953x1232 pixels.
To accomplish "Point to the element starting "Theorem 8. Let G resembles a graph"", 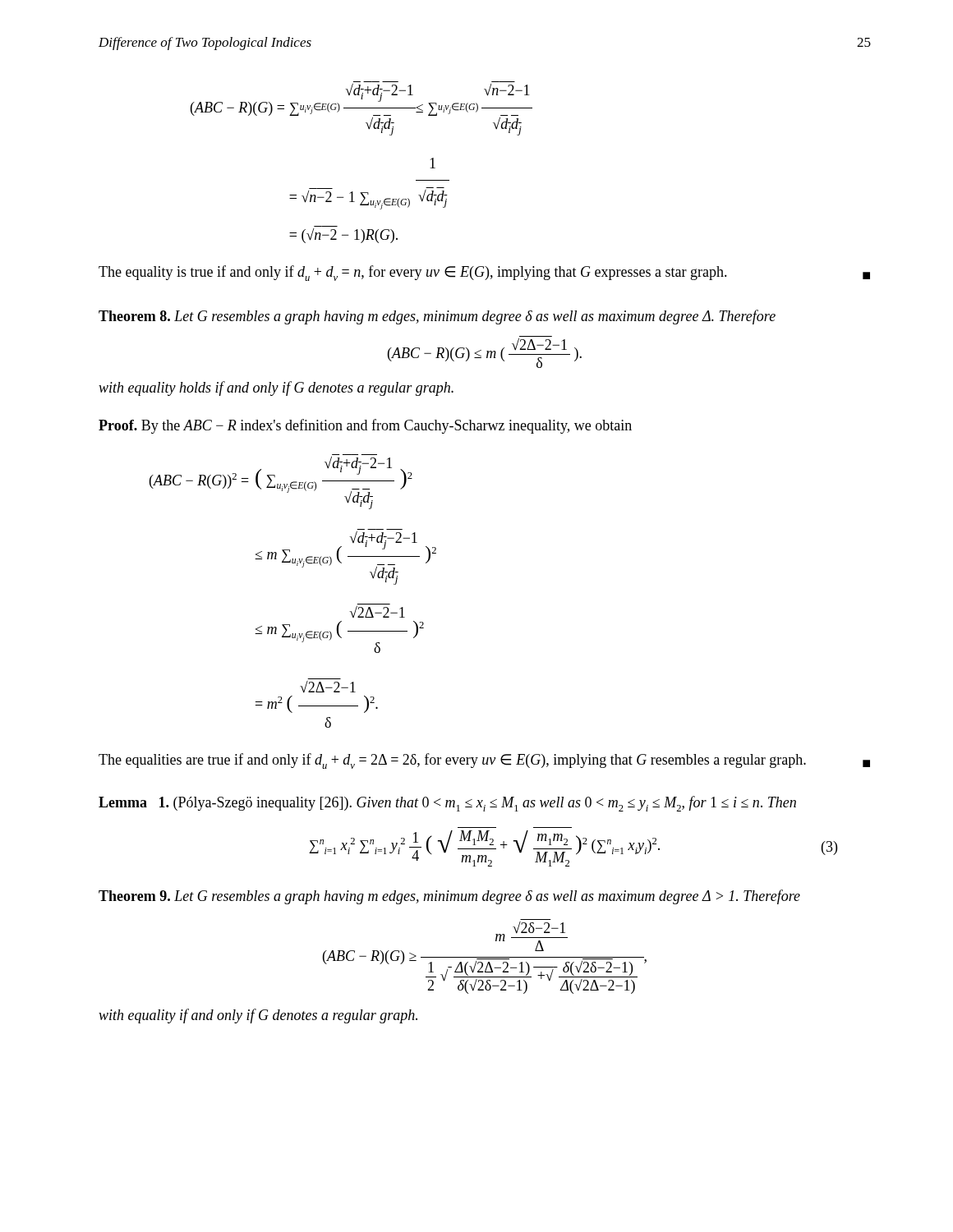I will [437, 316].
